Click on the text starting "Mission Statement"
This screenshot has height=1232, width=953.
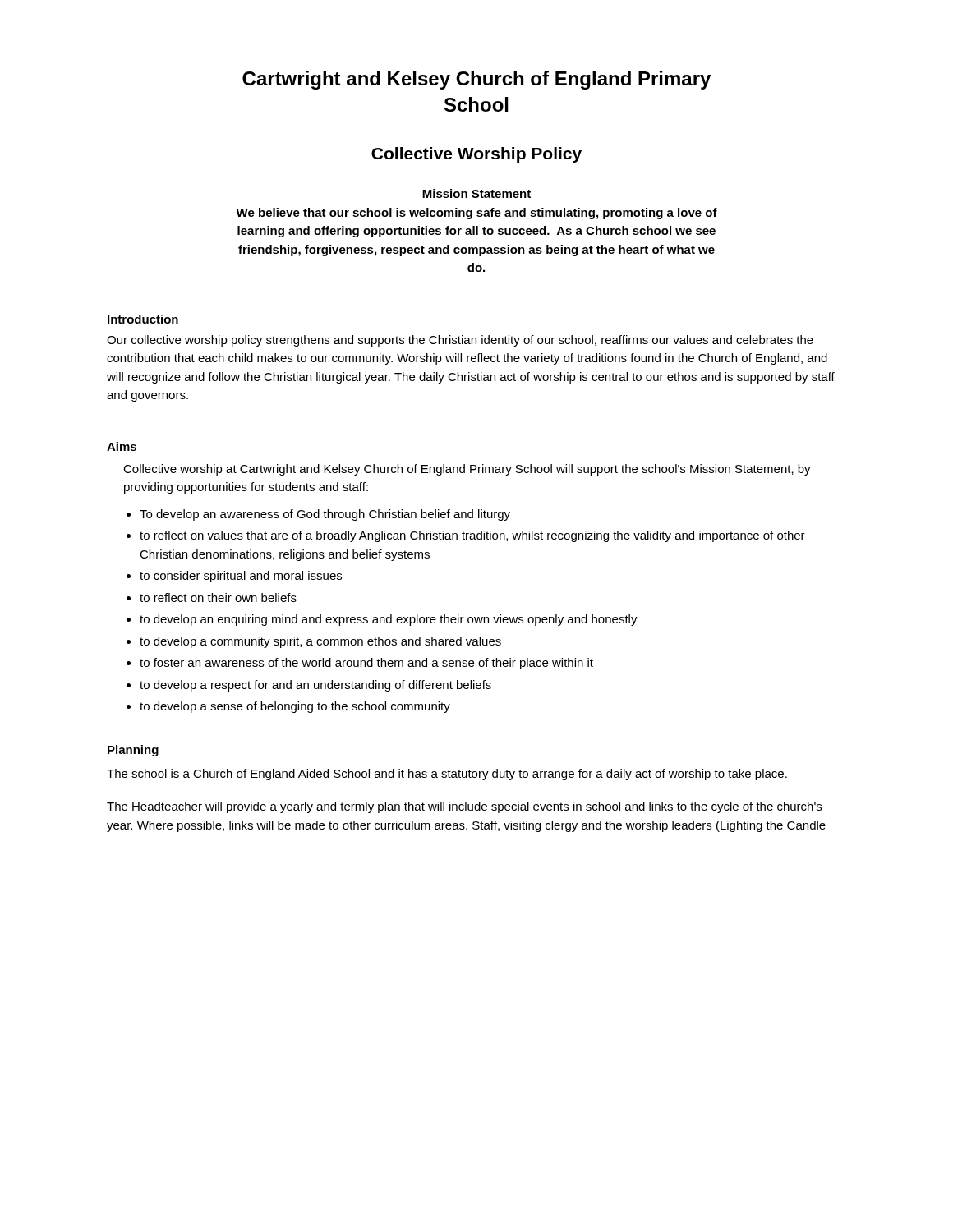click(476, 193)
